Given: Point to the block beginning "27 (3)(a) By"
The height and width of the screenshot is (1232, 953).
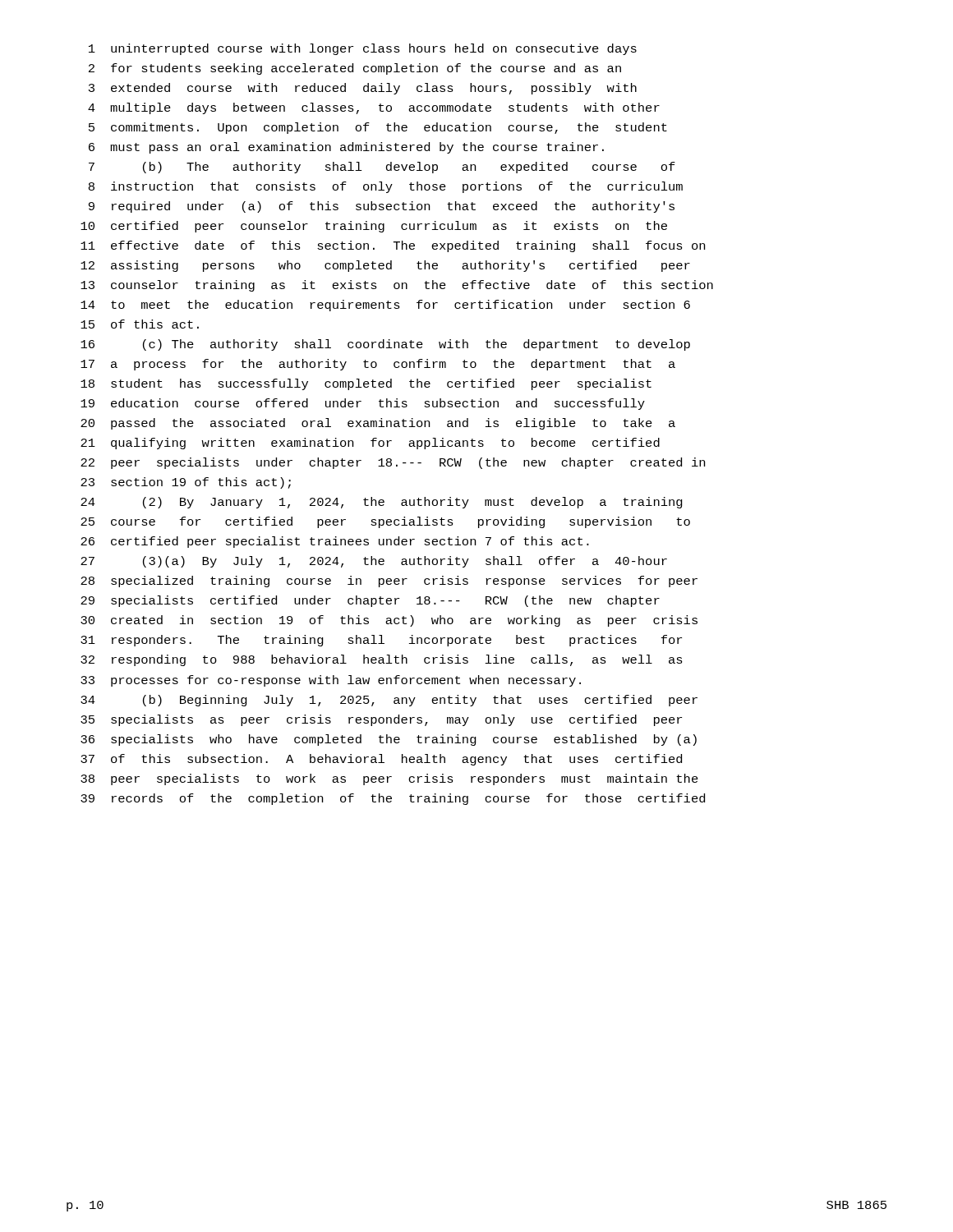Looking at the screenshot, I should point(476,562).
